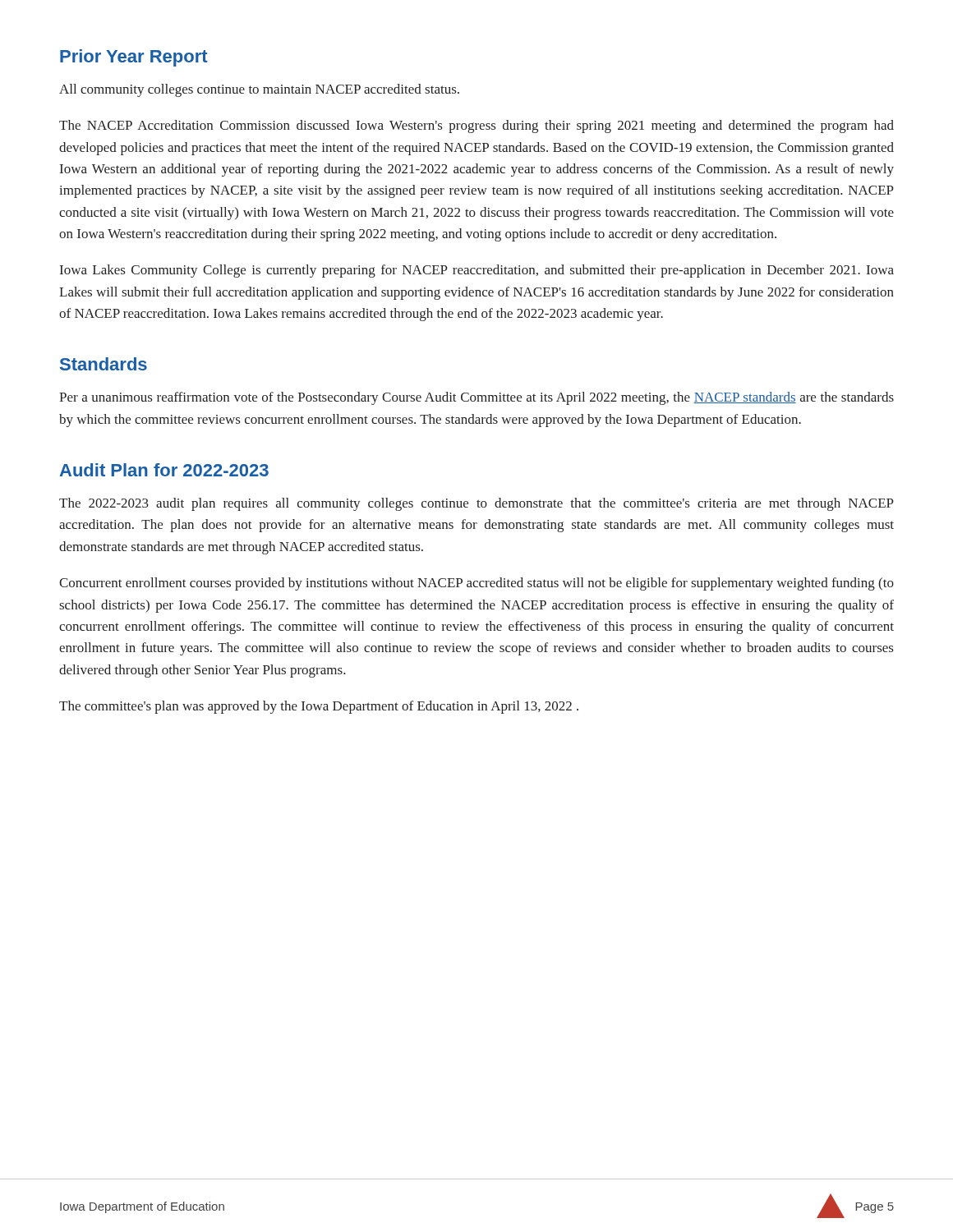This screenshot has height=1232, width=953.
Task: Locate the block of text that opens with "The committee's plan was approved by the"
Action: coord(319,706)
